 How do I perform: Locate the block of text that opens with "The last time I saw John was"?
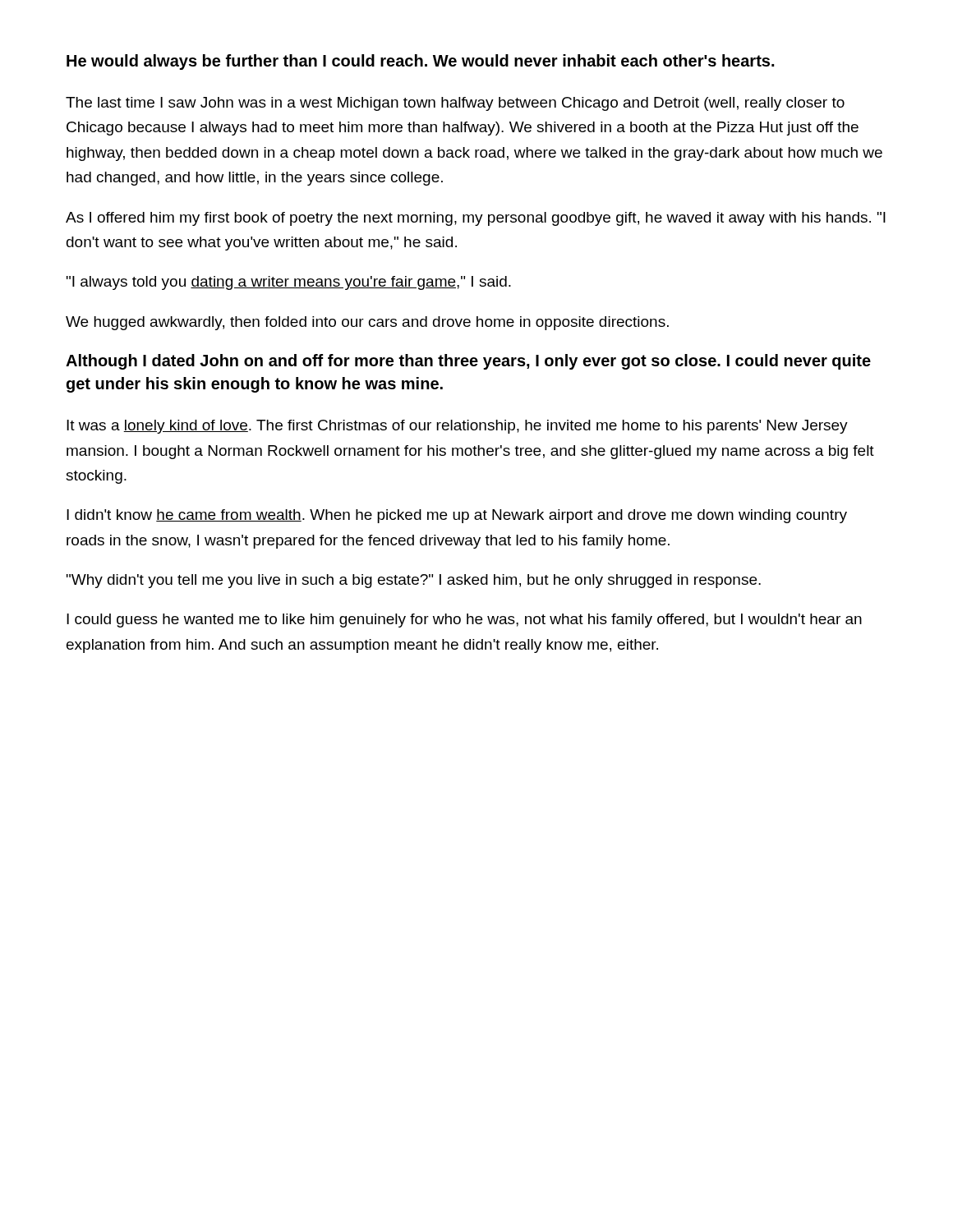[474, 140]
